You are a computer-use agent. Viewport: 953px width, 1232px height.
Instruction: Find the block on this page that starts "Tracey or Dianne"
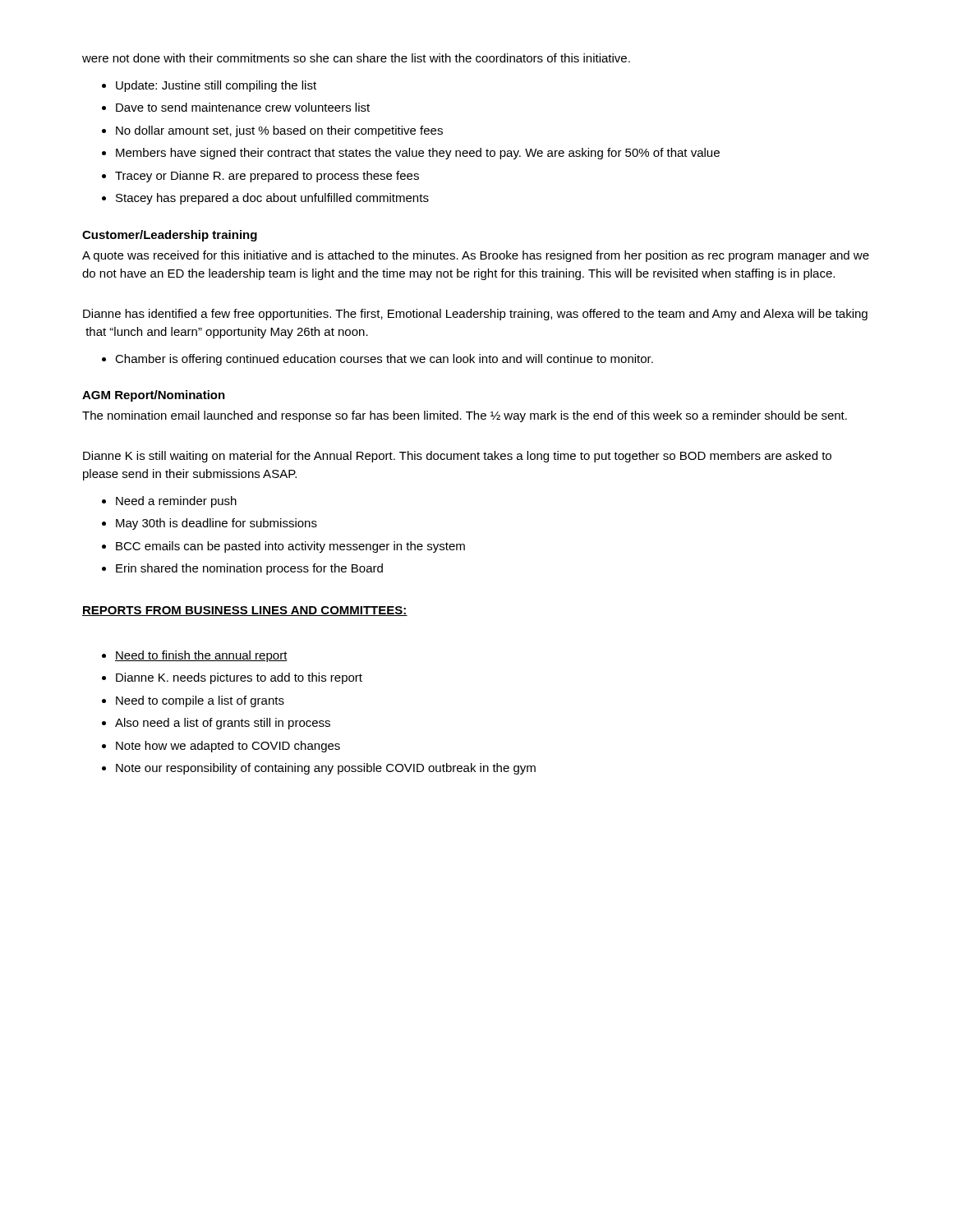tap(267, 175)
